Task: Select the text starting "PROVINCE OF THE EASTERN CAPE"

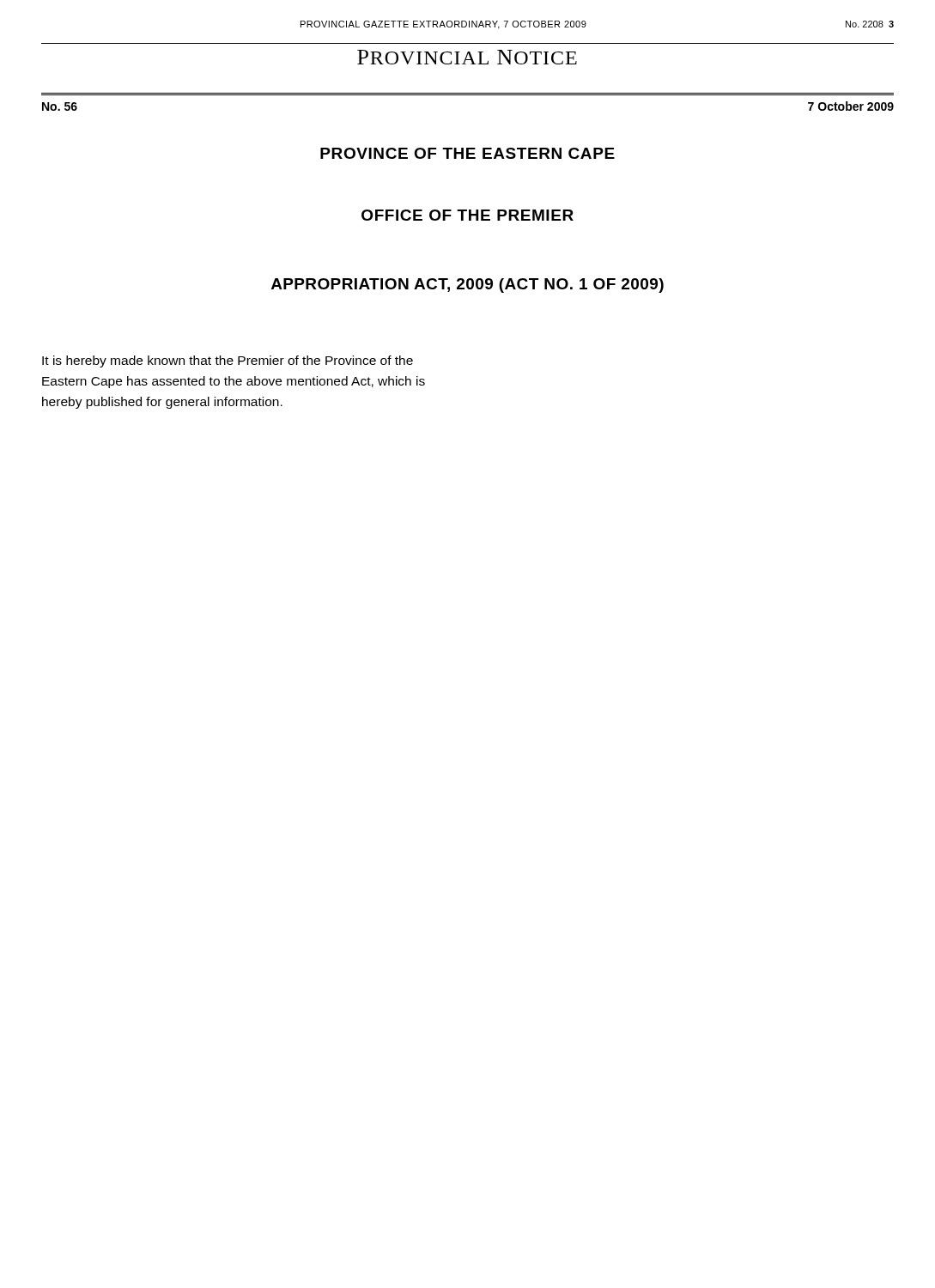Action: [468, 154]
